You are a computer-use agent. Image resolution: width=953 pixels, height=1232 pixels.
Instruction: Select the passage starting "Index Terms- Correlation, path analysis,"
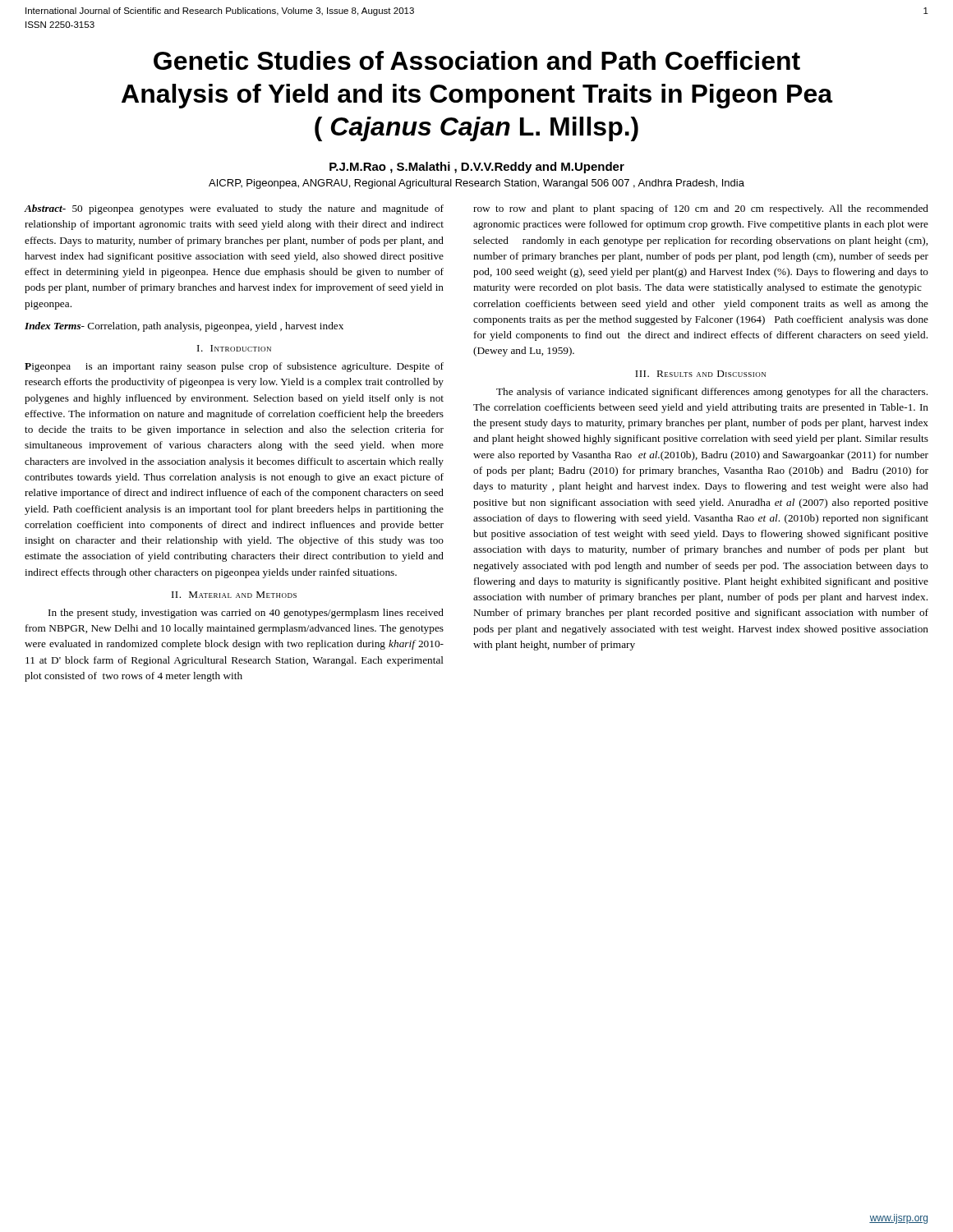coord(184,325)
